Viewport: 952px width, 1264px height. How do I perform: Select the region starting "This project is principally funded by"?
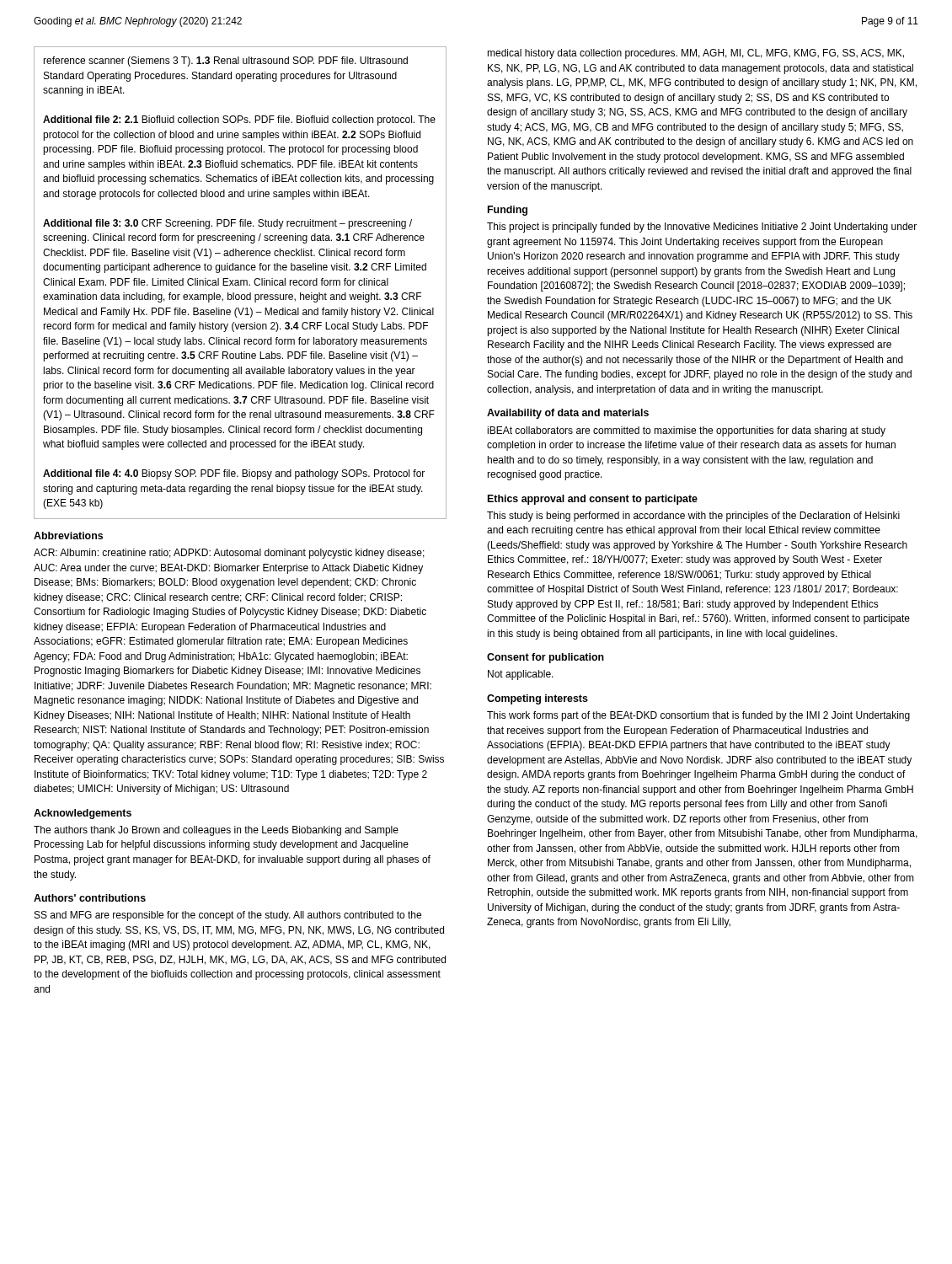pyautogui.click(x=702, y=308)
